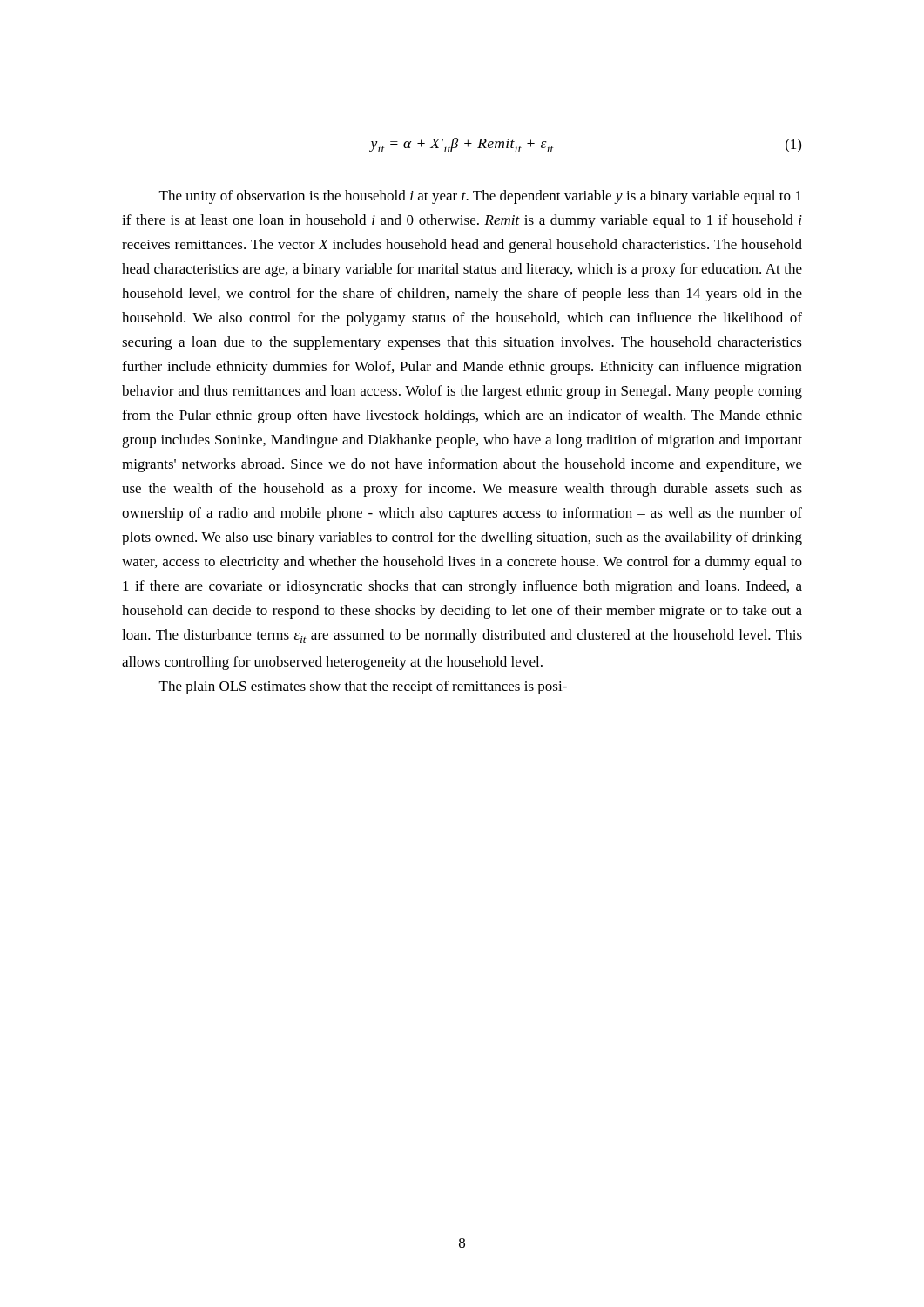Select a formula
Image resolution: width=924 pixels, height=1307 pixels.
[586, 144]
